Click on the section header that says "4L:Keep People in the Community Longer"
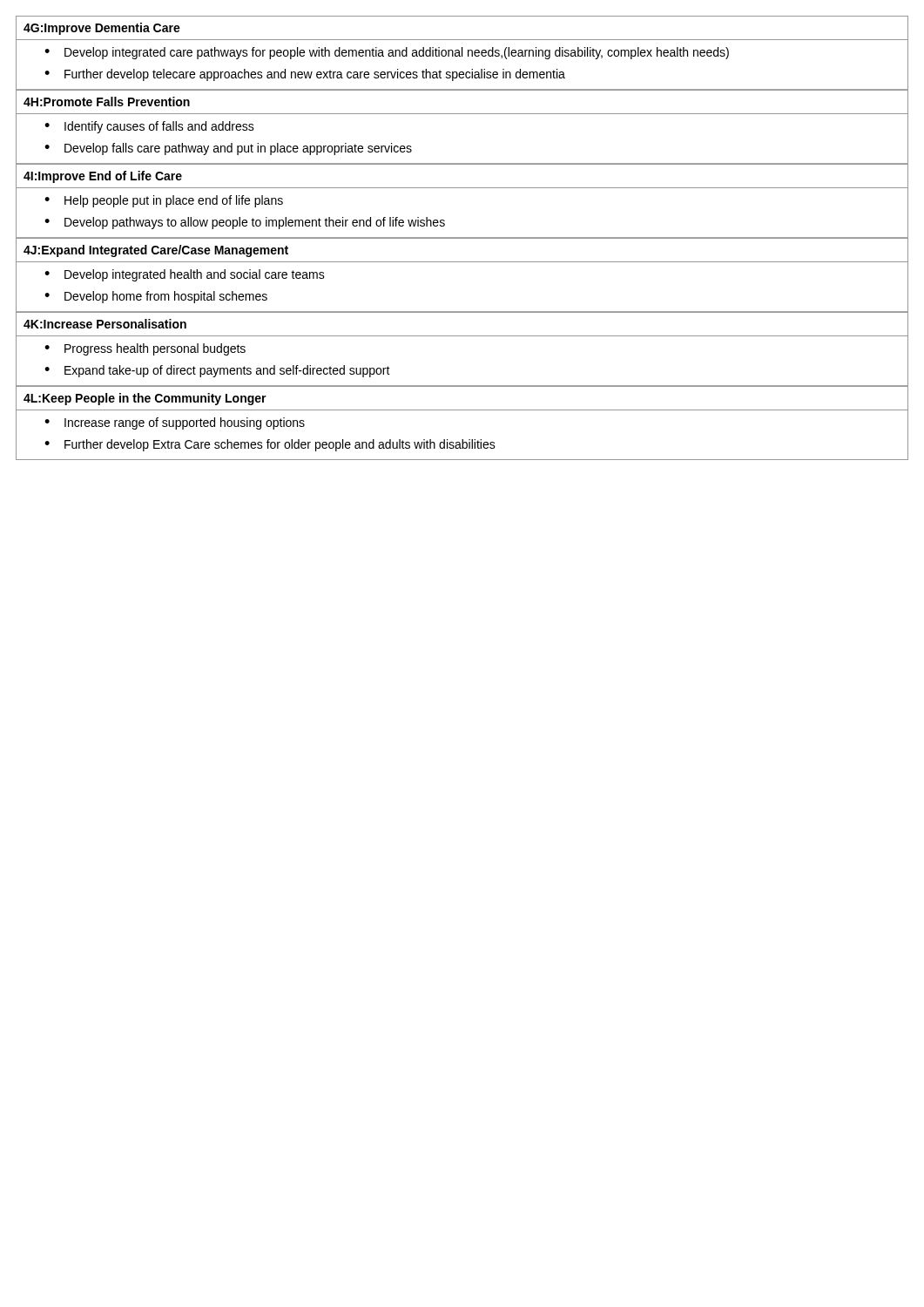 [x=145, y=398]
